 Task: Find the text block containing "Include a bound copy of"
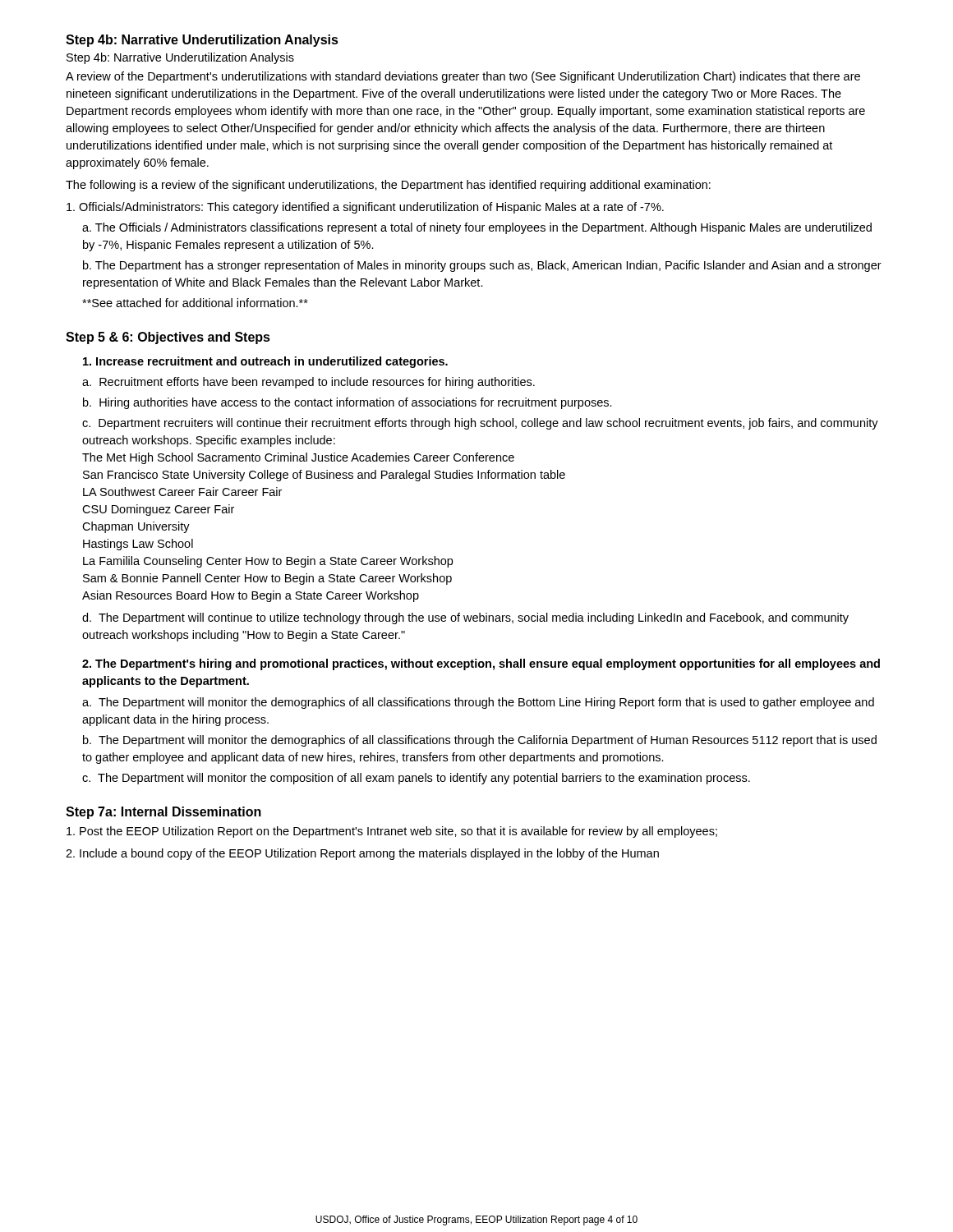(x=363, y=853)
